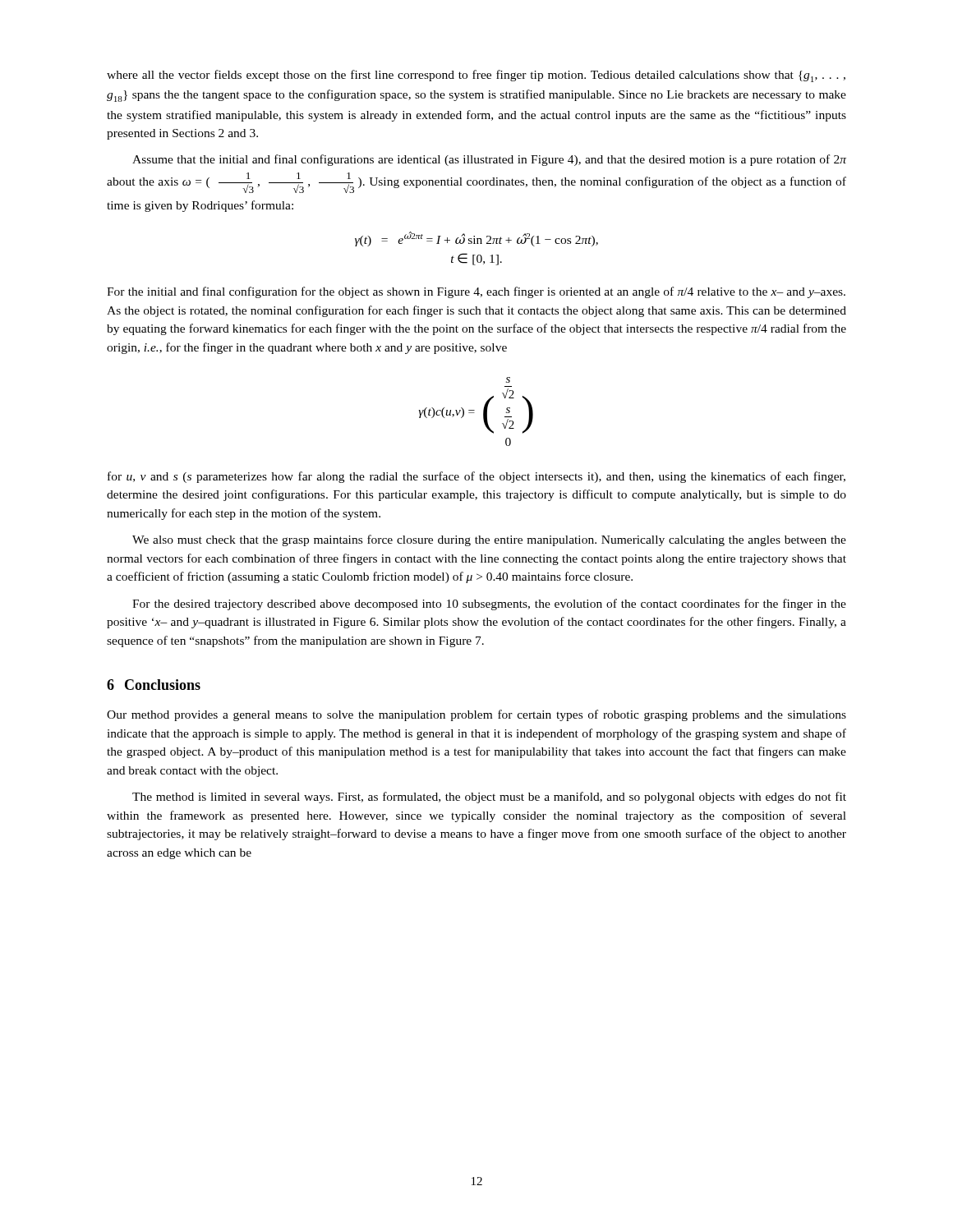Click on the passage starting "For the desired trajectory described above"
The height and width of the screenshot is (1232, 953).
[476, 622]
